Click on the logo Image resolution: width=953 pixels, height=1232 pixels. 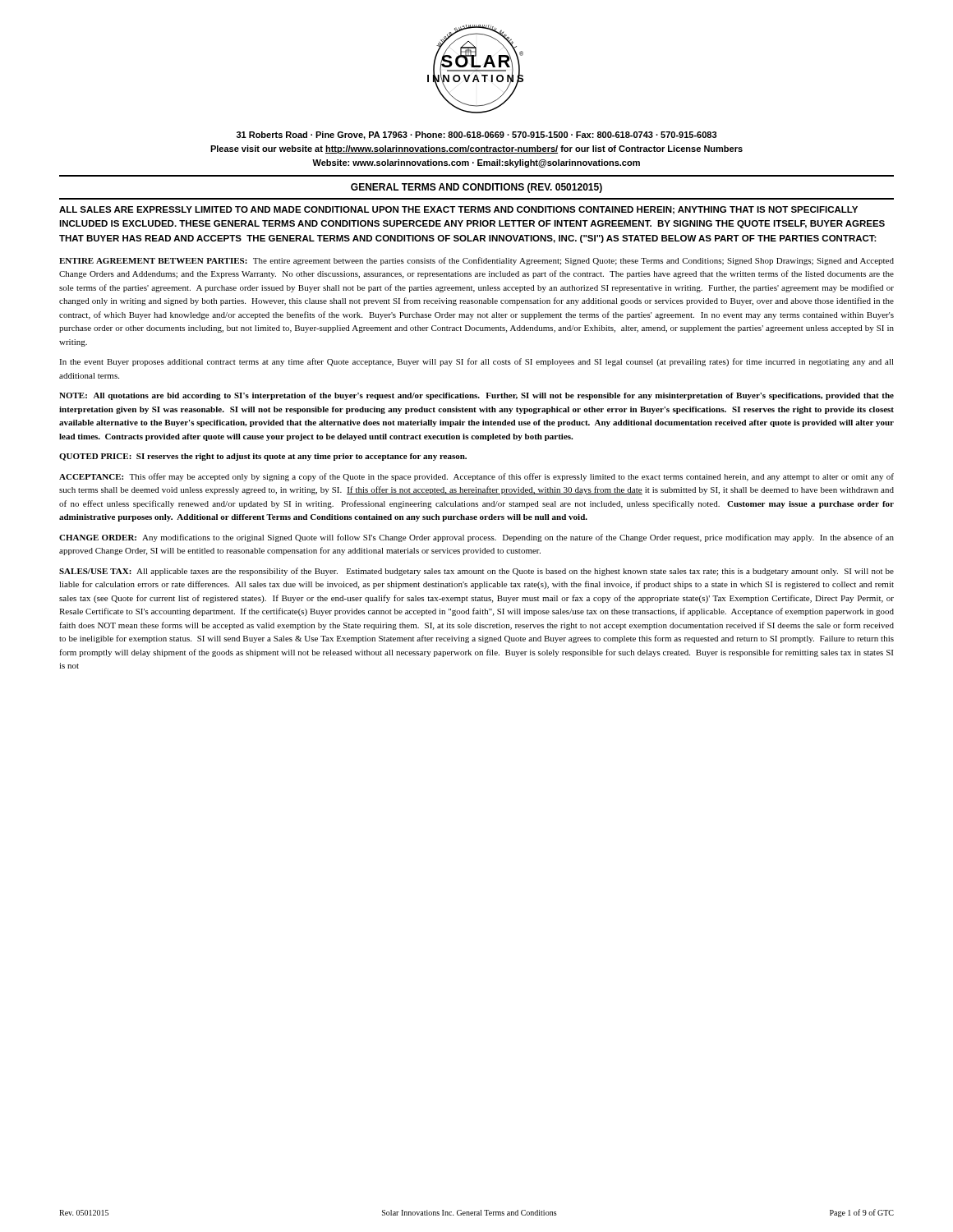476,75
